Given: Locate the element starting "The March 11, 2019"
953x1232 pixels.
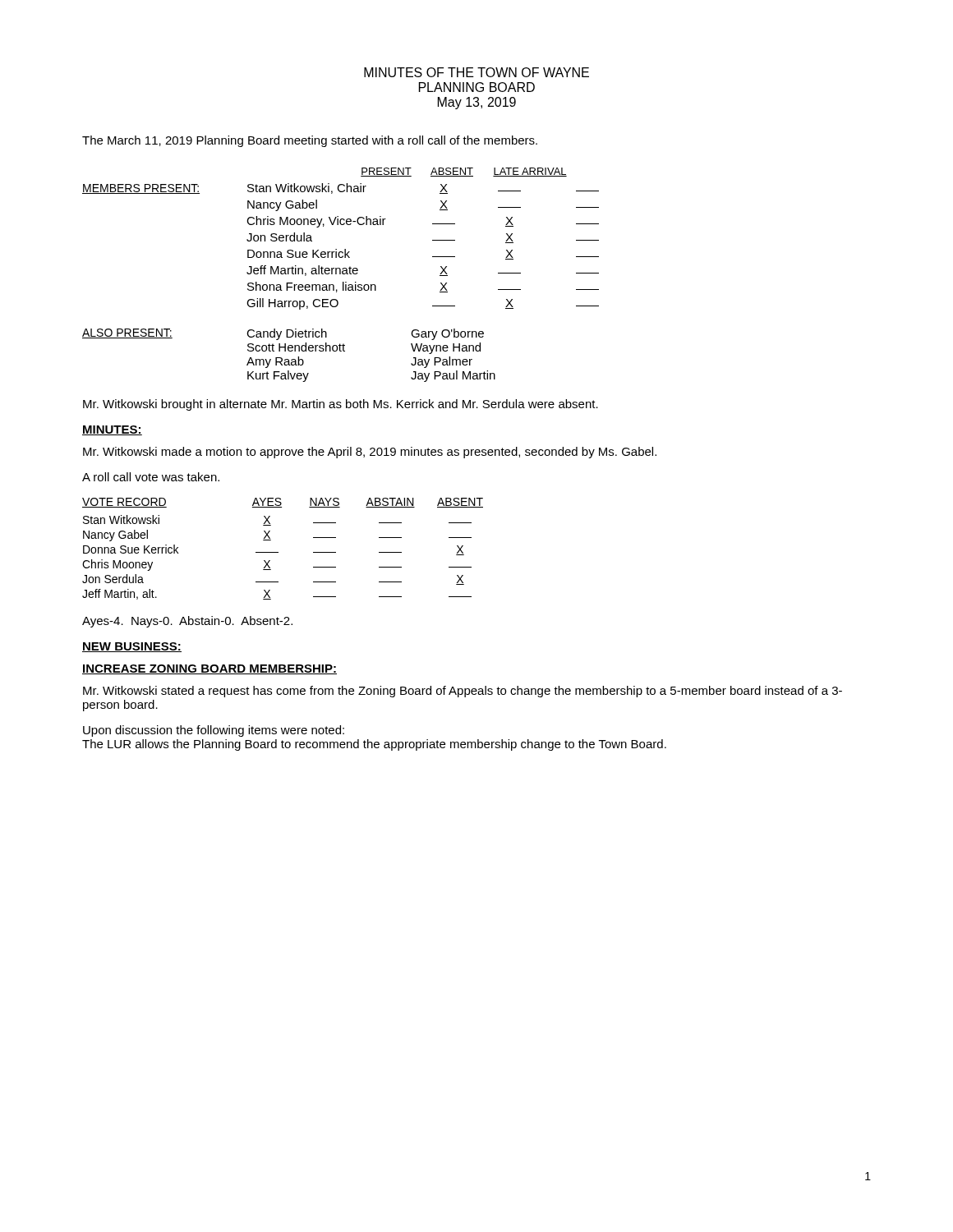Looking at the screenshot, I should (310, 140).
